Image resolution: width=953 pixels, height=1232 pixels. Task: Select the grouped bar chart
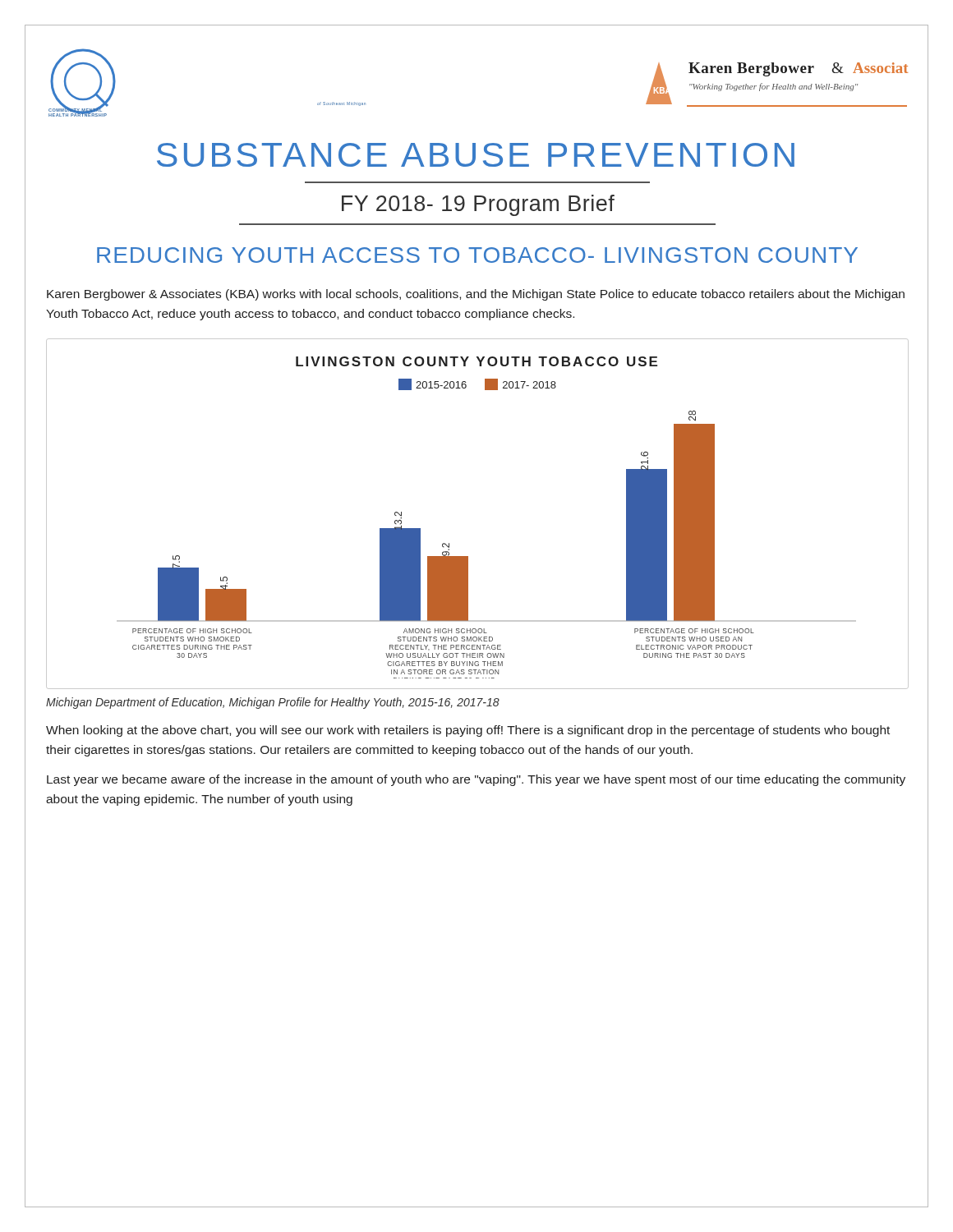[477, 514]
